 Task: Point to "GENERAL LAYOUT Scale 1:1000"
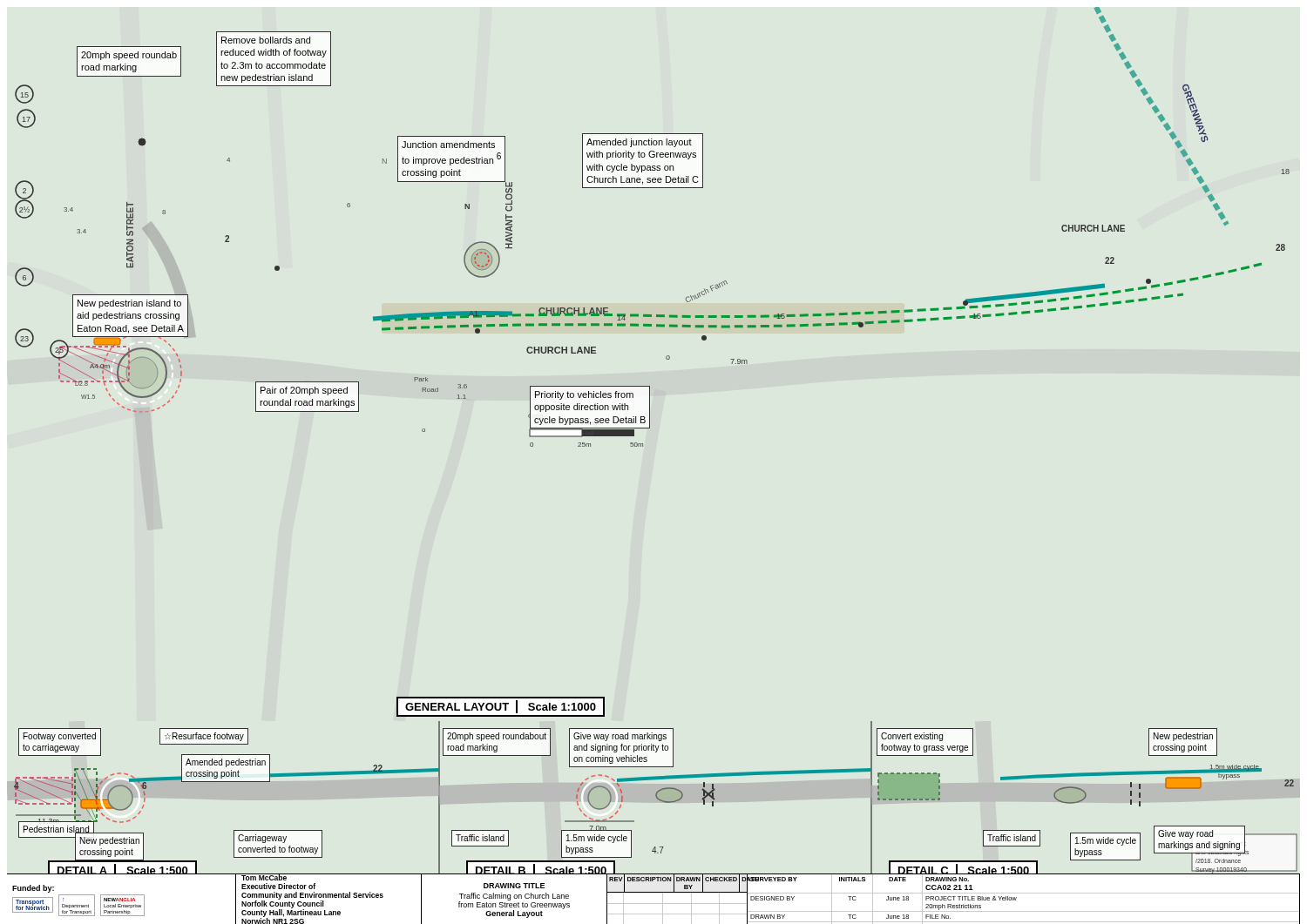[501, 707]
